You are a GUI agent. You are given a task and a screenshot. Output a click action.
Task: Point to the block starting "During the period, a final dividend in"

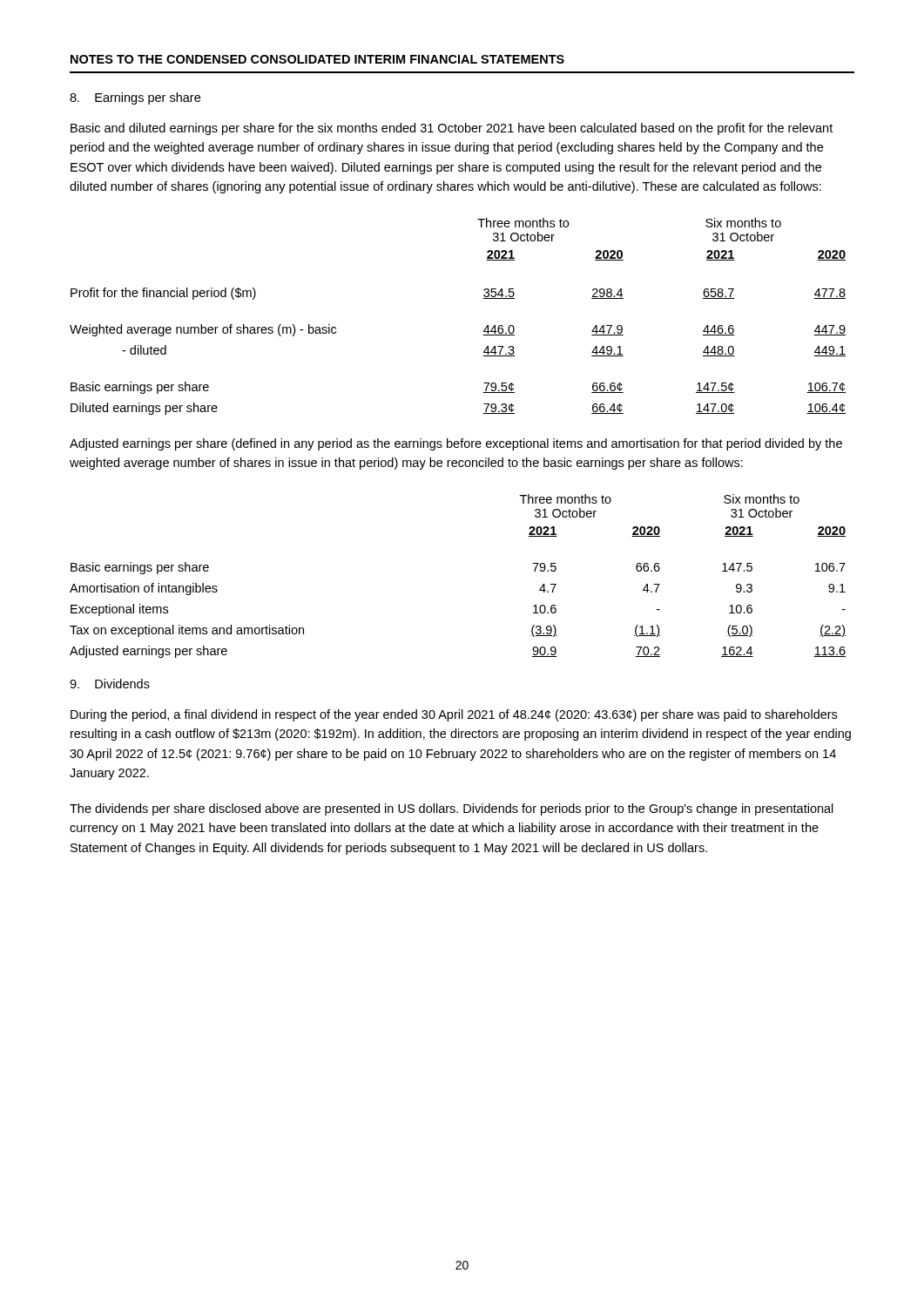461,744
